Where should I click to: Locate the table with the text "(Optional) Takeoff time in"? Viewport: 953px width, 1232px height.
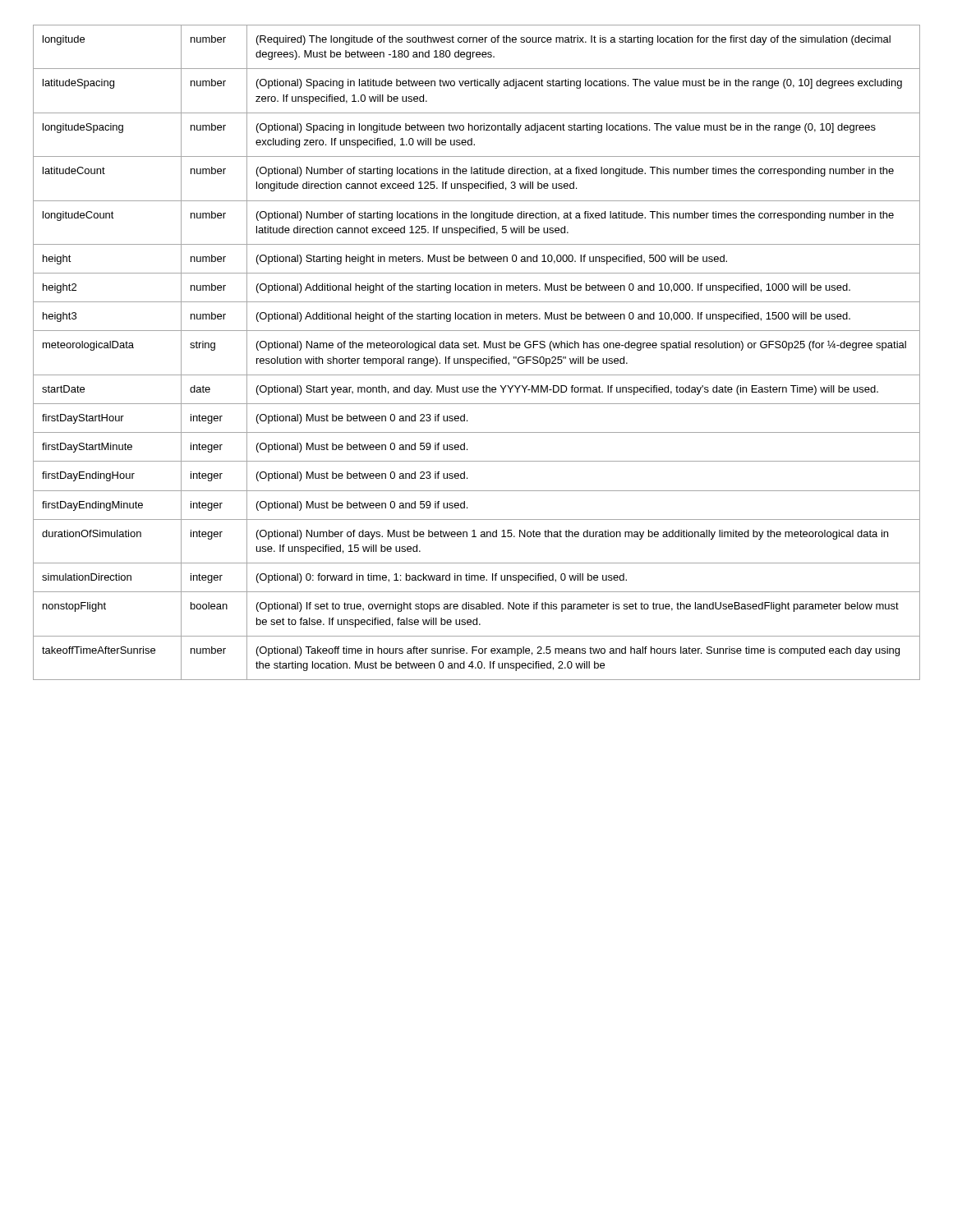tap(476, 352)
